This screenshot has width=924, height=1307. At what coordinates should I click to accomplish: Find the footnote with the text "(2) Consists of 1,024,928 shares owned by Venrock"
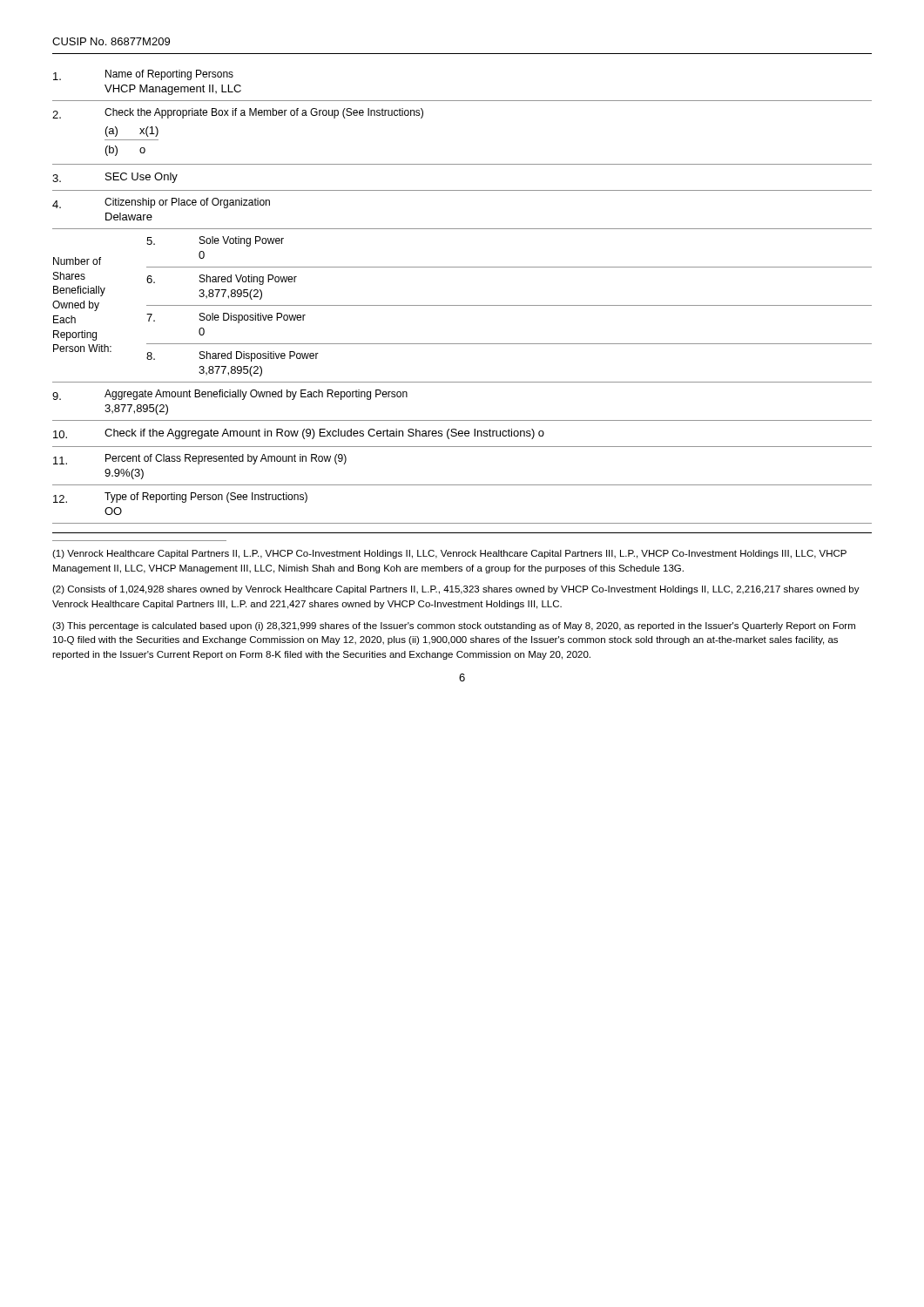(x=456, y=597)
